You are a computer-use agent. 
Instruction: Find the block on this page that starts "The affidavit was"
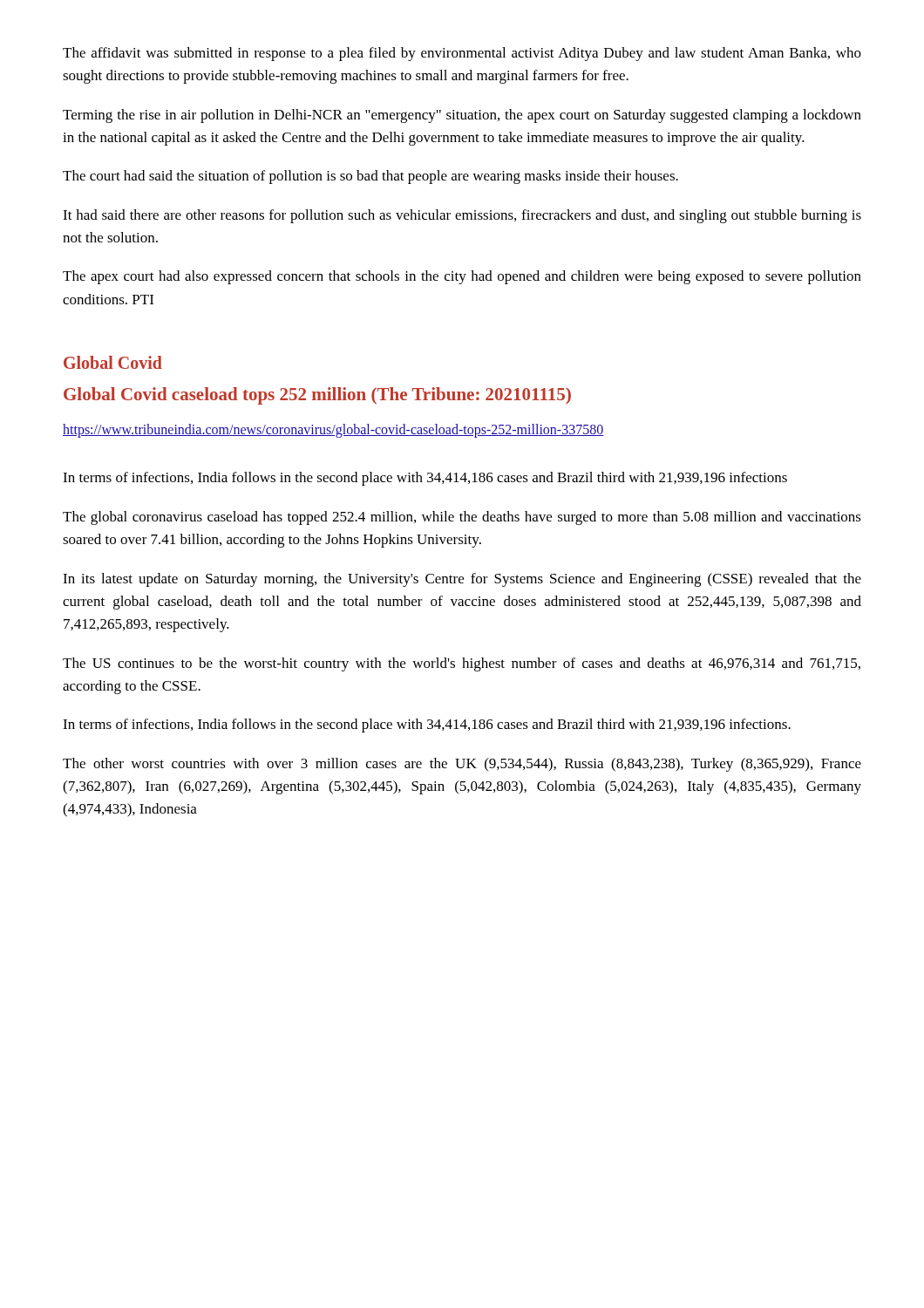point(462,64)
